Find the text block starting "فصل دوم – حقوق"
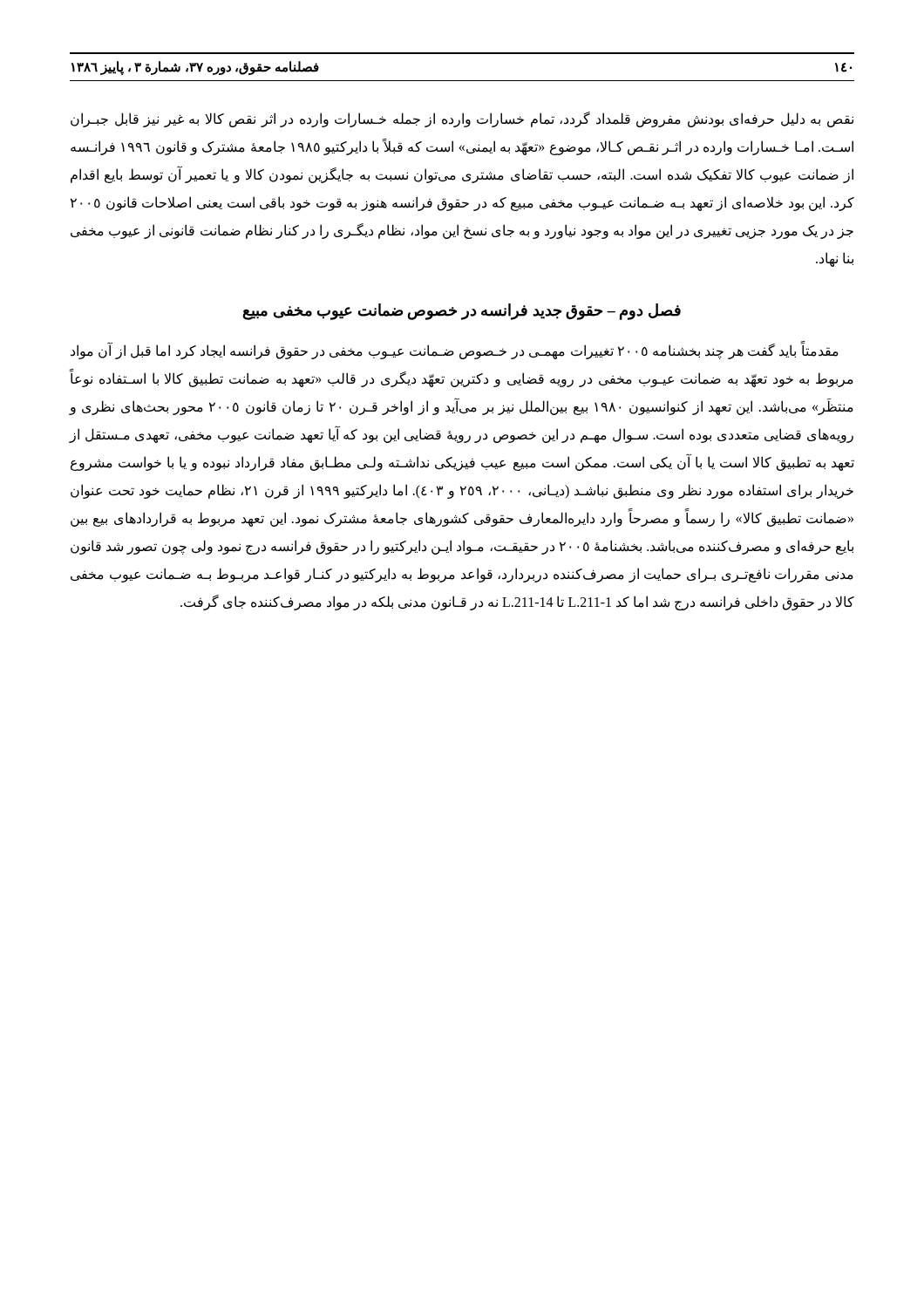 [x=462, y=310]
